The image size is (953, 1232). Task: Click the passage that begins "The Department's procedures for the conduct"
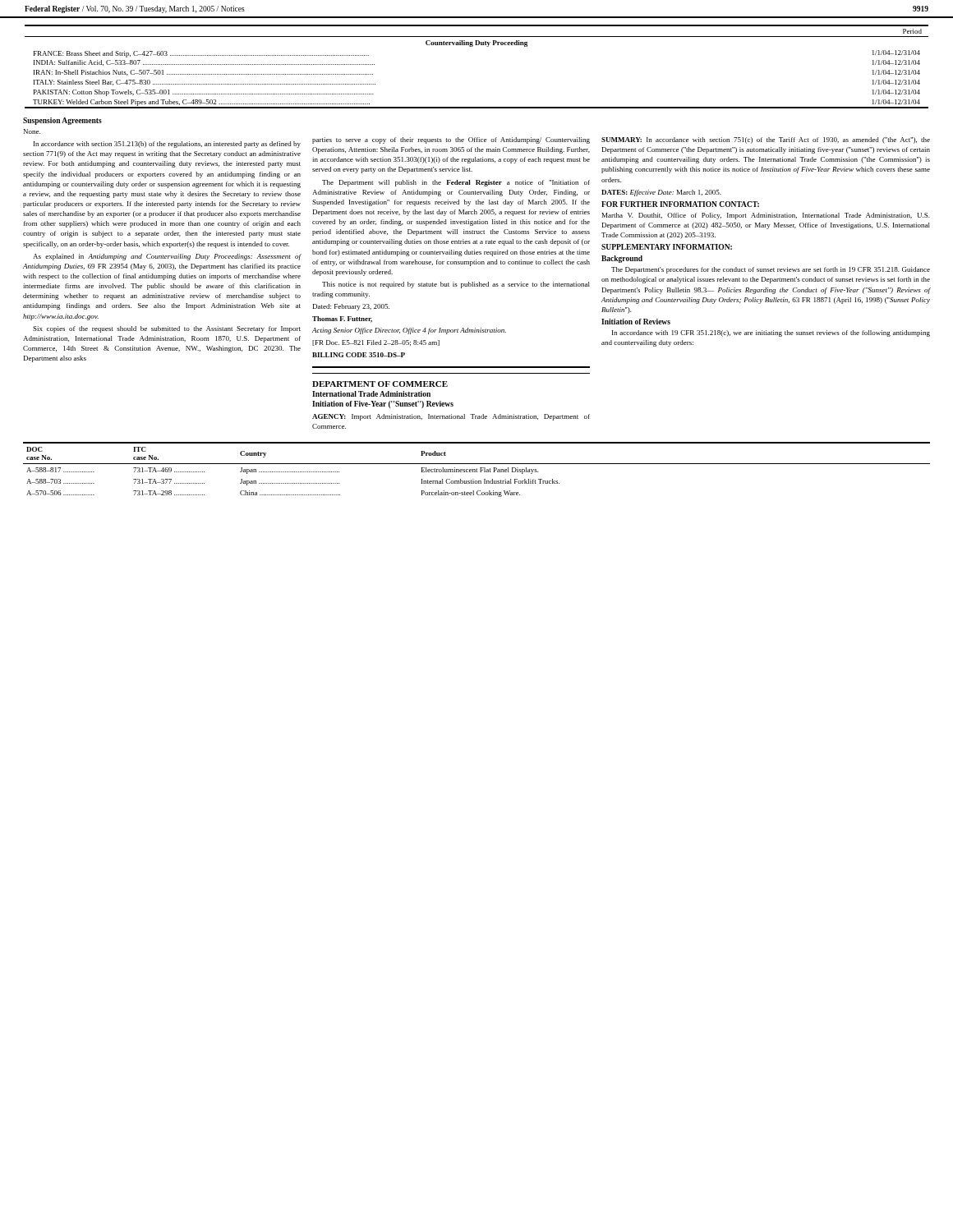[x=766, y=290]
